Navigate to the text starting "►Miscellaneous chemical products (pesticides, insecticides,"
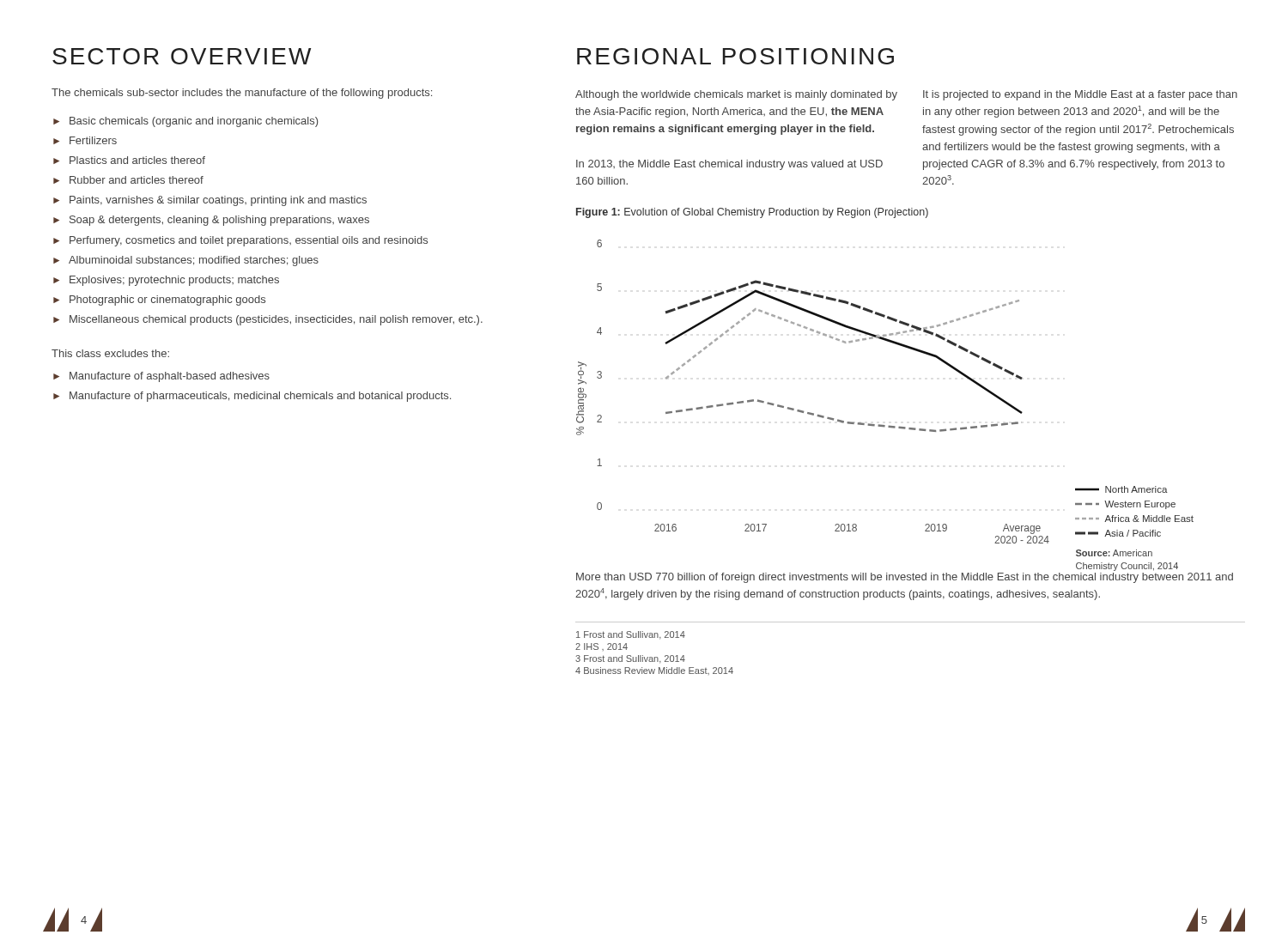Image resolution: width=1288 pixels, height=947 pixels. tap(267, 320)
